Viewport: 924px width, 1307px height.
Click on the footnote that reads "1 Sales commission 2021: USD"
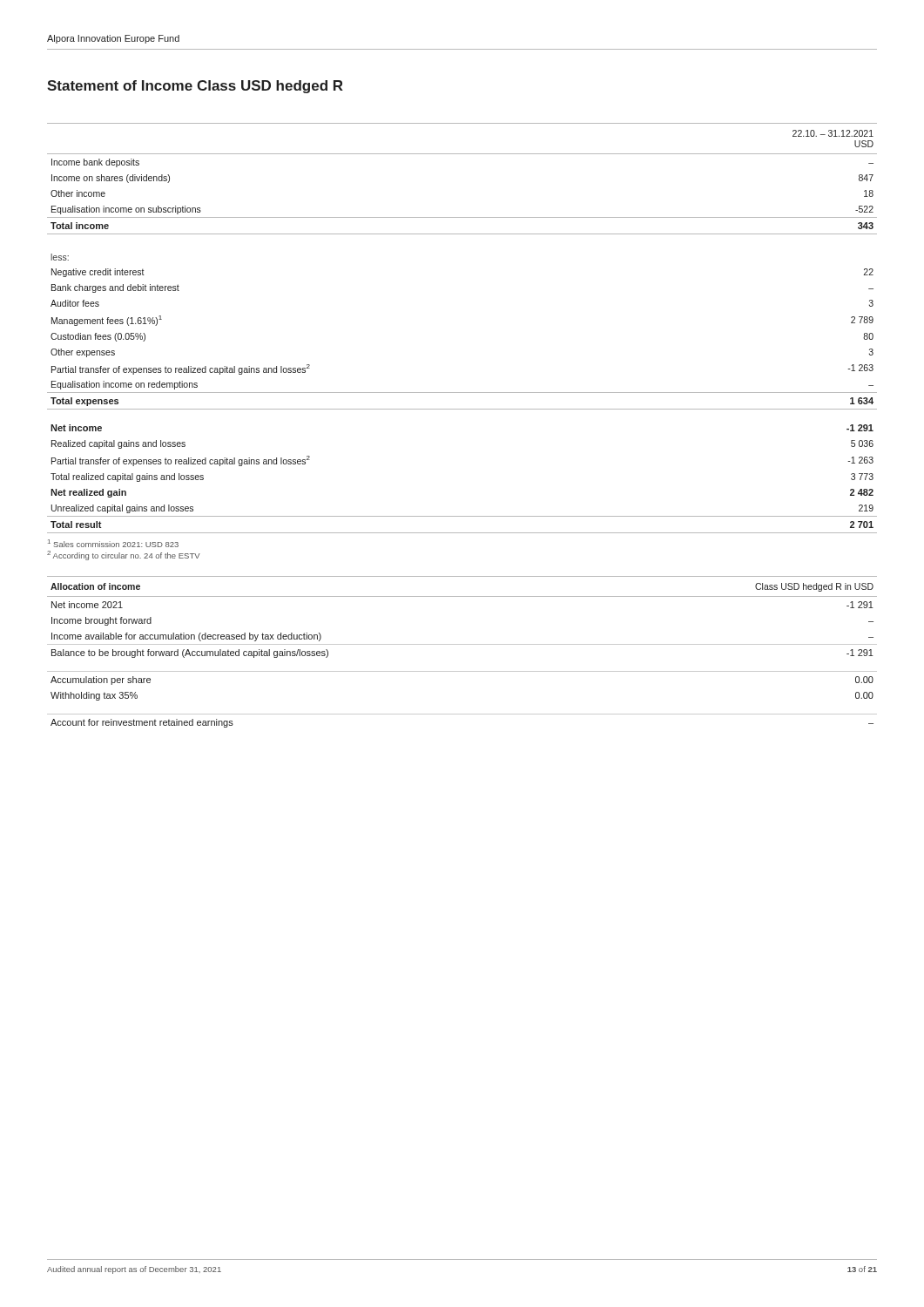(123, 549)
